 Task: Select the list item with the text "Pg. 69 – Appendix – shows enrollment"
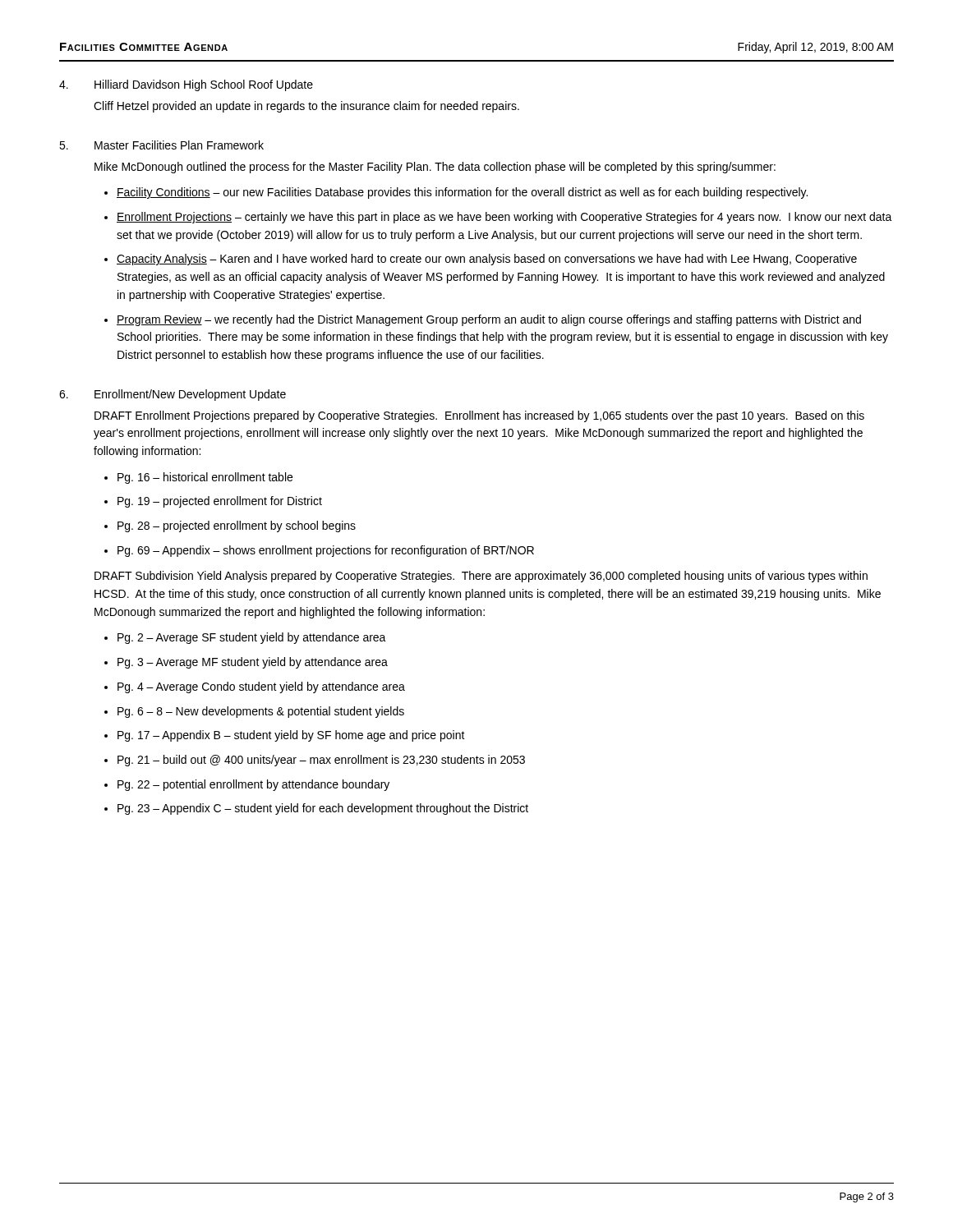coord(326,550)
